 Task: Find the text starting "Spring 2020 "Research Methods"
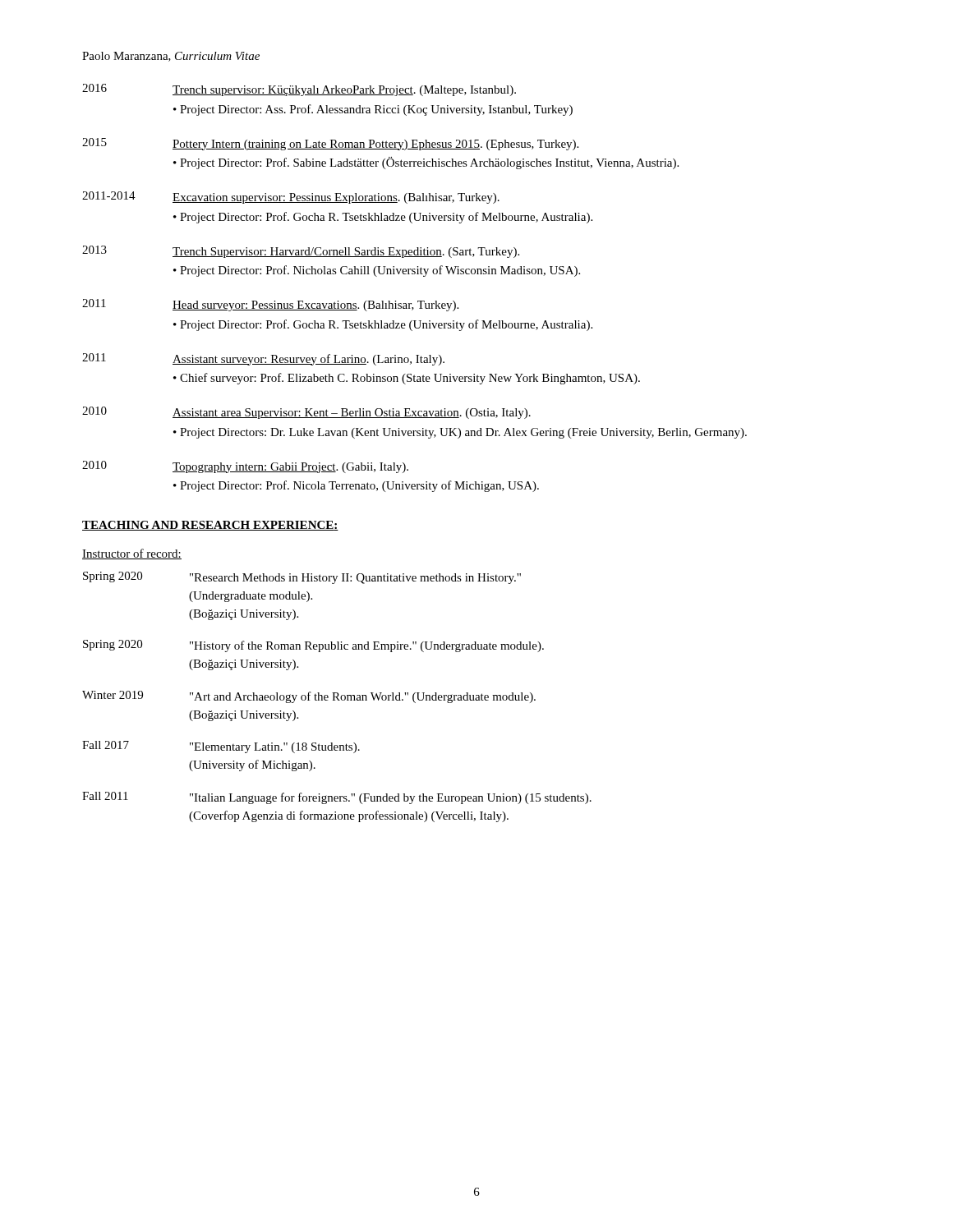[x=302, y=578]
